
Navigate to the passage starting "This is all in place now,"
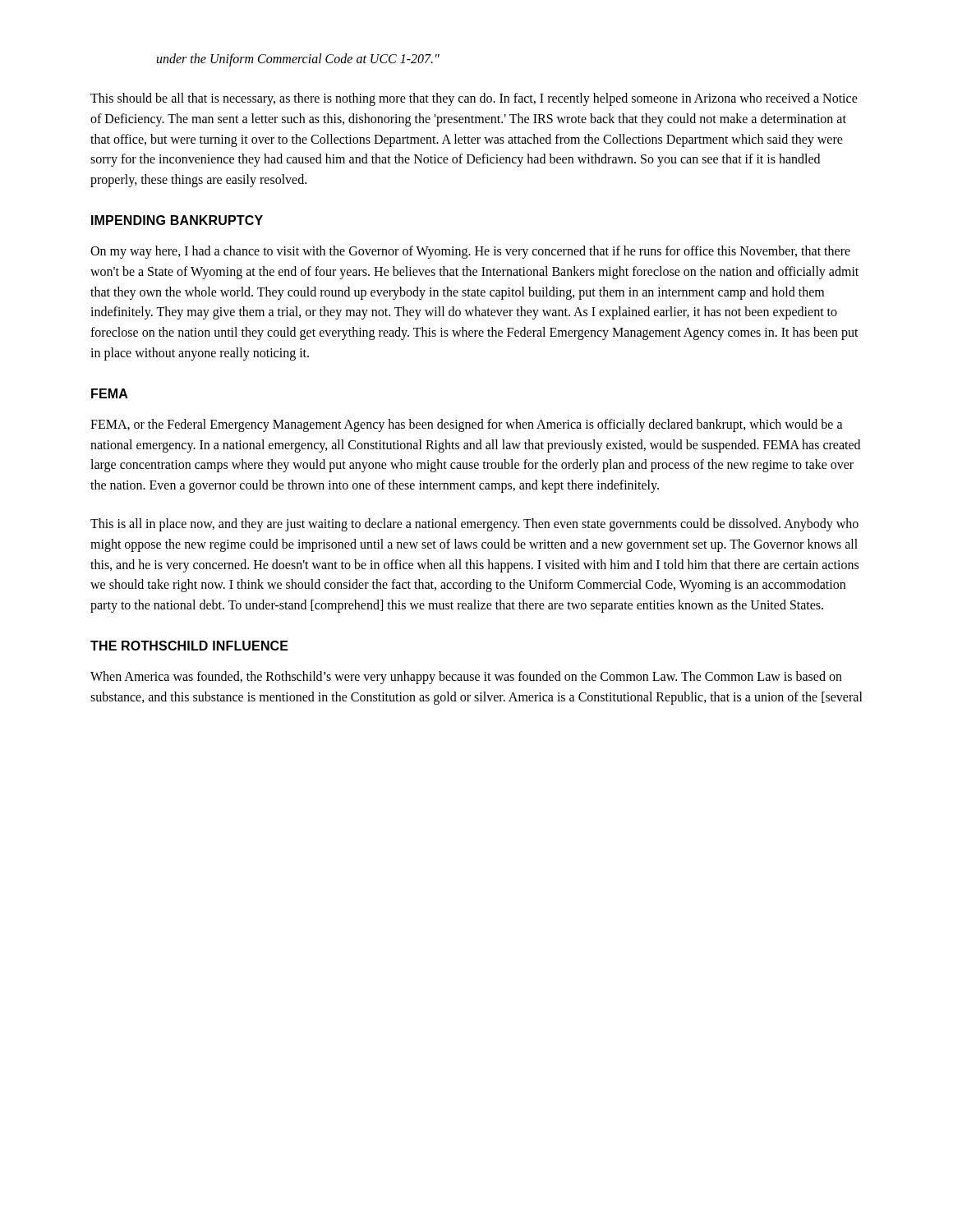point(475,564)
